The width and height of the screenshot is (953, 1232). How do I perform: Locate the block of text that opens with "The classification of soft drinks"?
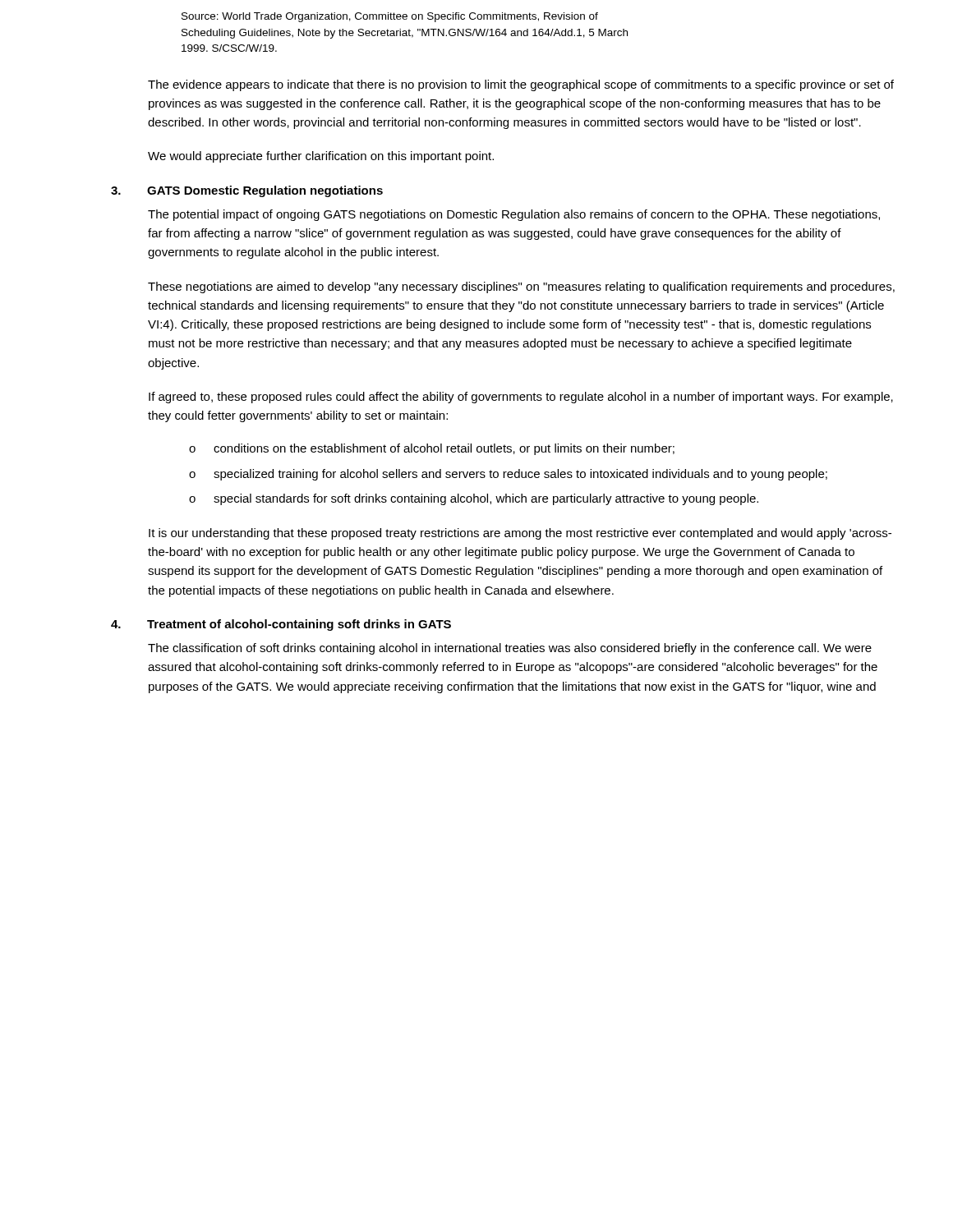click(513, 667)
